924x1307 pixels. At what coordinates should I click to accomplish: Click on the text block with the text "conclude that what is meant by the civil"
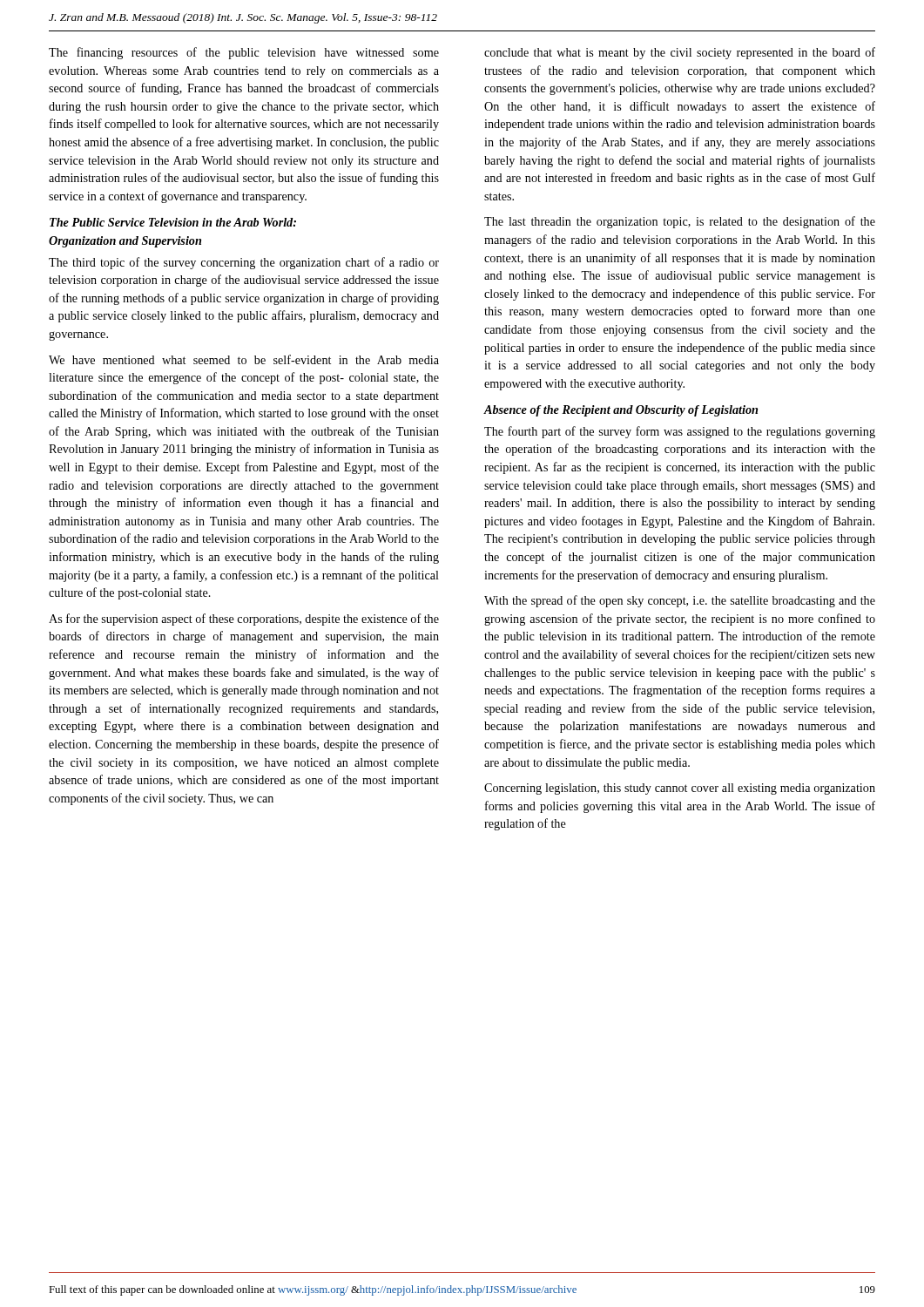coord(680,124)
